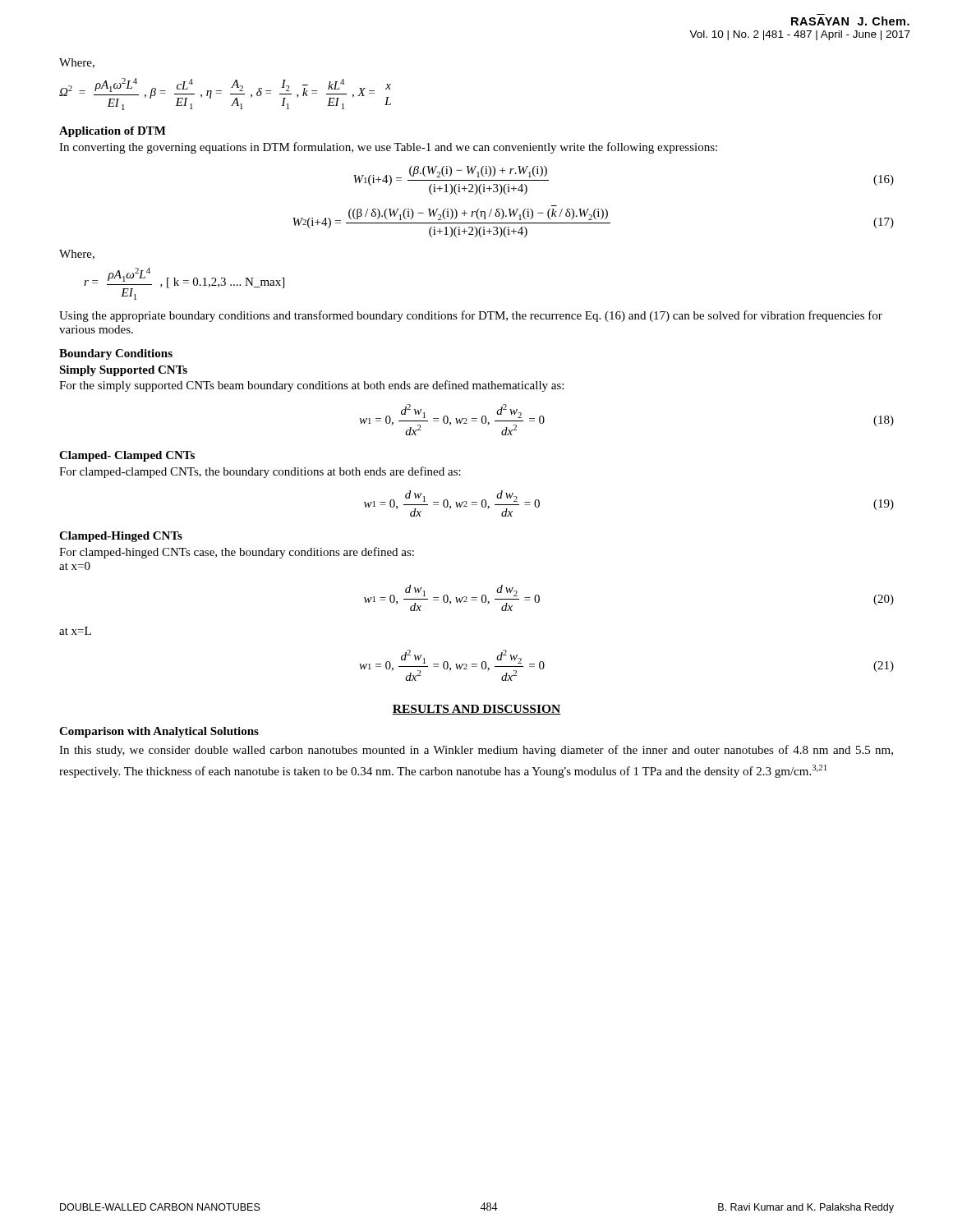Click where it says "Simply Supported CNTs"
This screenshot has height=1232, width=953.
pos(123,370)
